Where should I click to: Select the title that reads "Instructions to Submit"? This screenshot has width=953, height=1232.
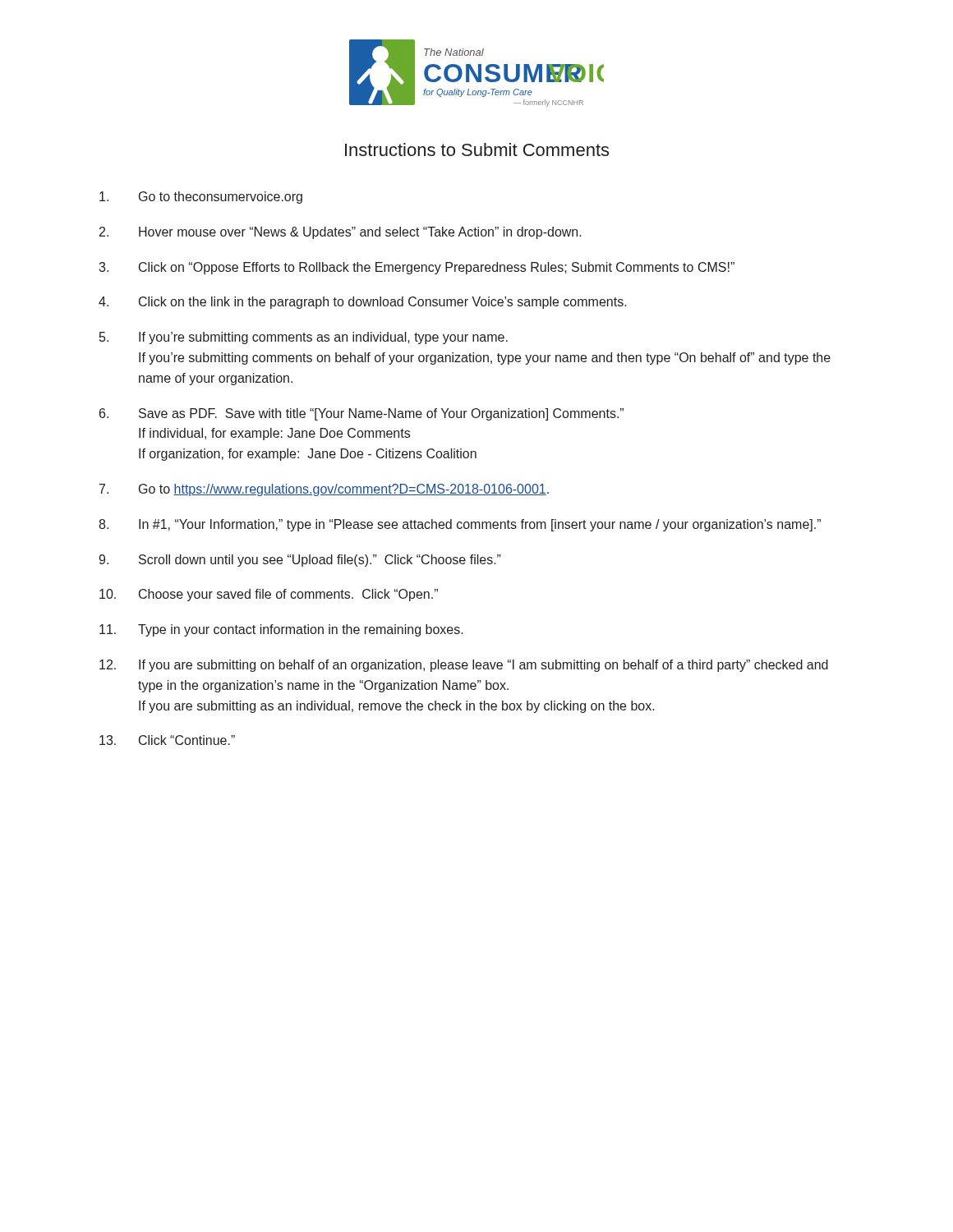tap(476, 150)
